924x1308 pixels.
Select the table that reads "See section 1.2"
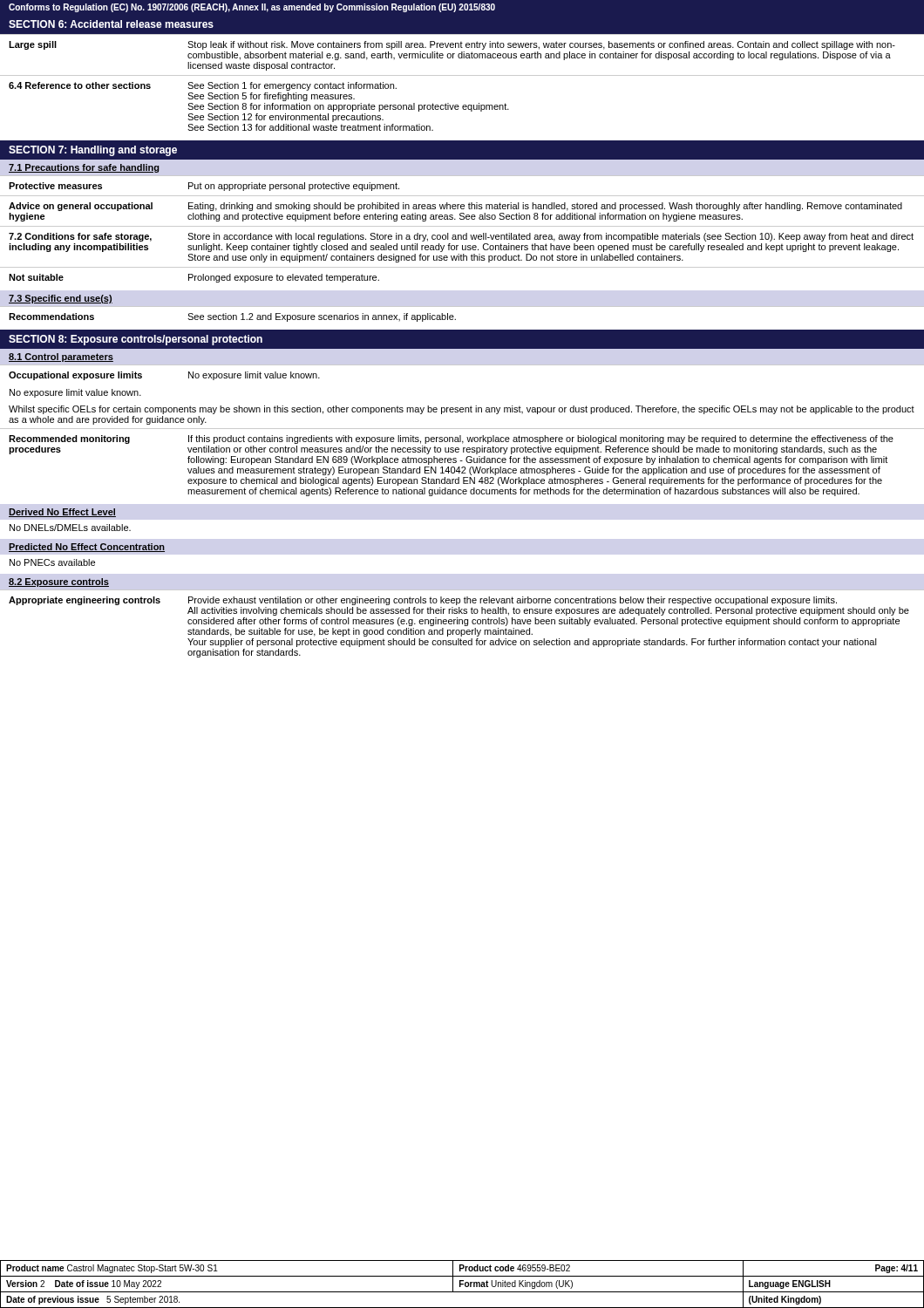click(462, 316)
